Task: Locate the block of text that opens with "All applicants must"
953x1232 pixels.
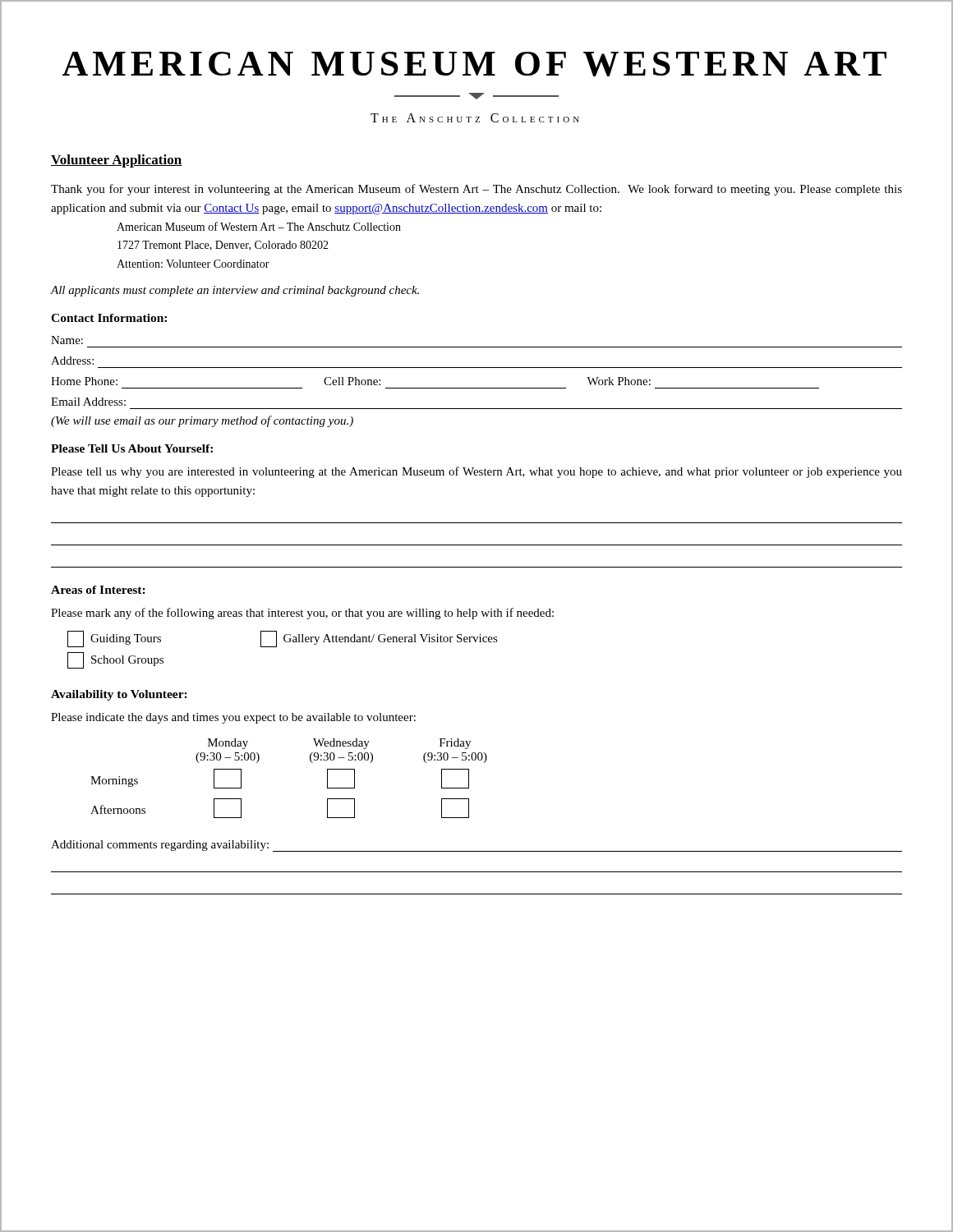Action: click(235, 290)
